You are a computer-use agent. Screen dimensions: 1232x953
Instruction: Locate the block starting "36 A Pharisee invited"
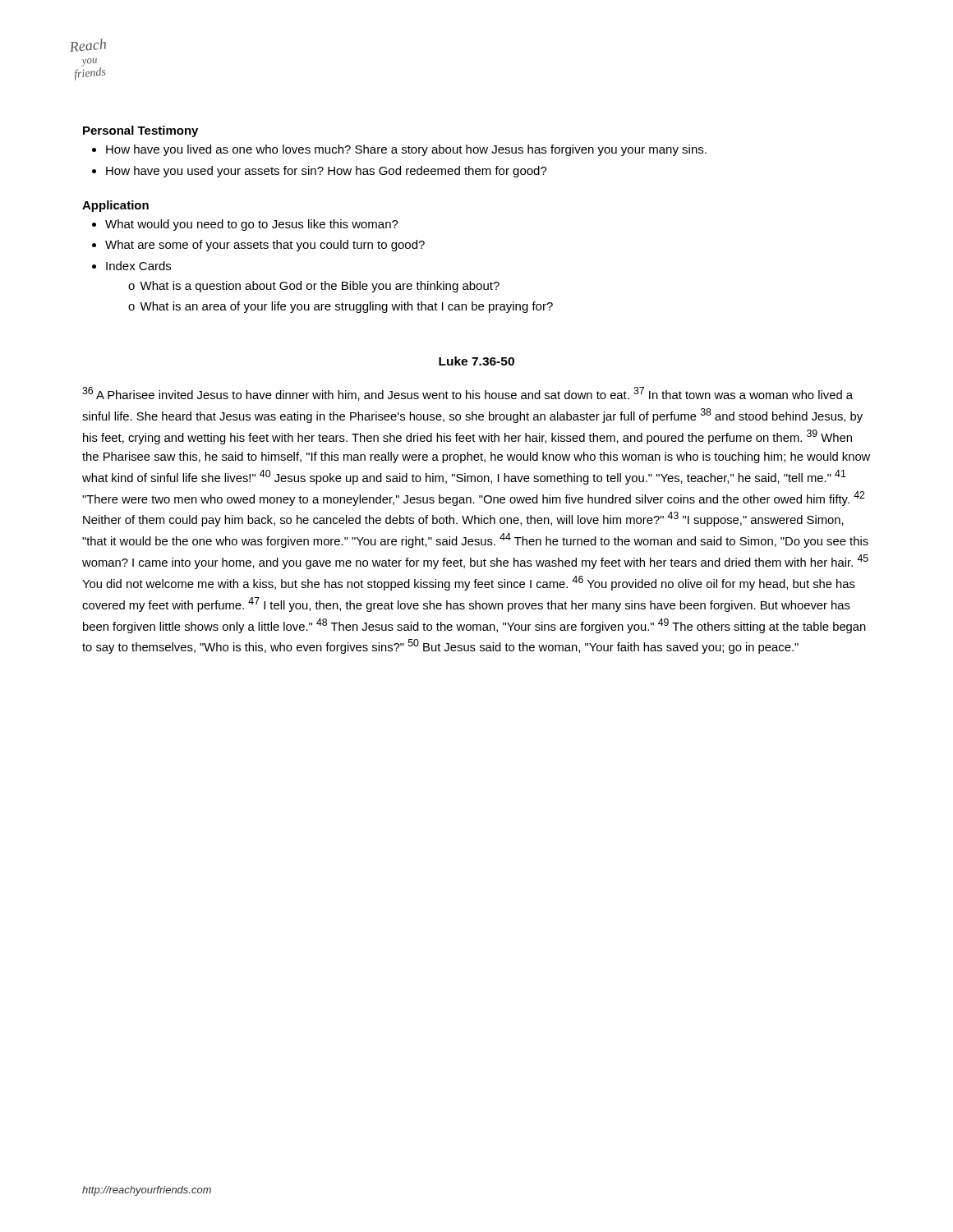coord(476,520)
